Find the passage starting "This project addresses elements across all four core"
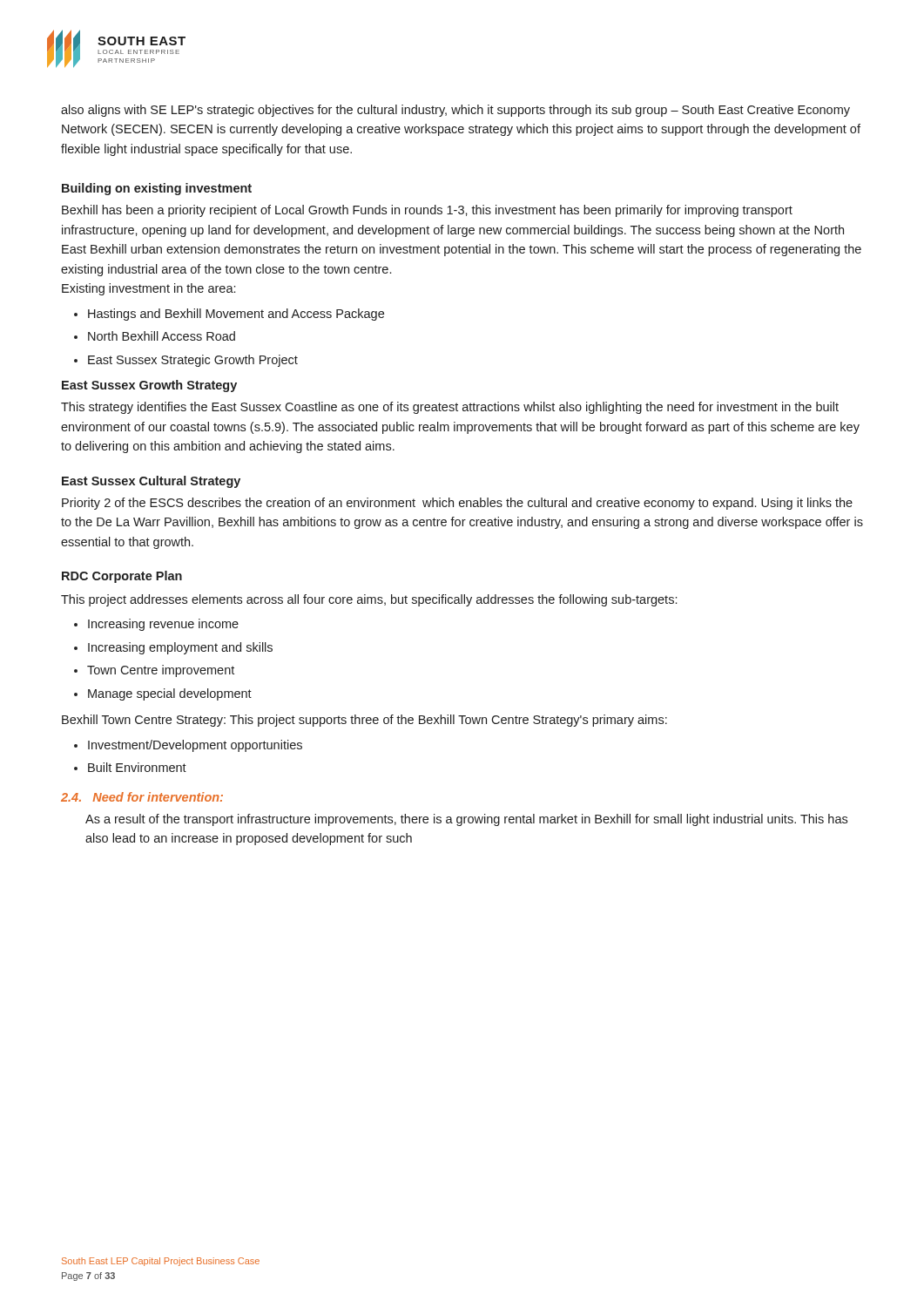Screen dimensions: 1307x924 point(369,599)
